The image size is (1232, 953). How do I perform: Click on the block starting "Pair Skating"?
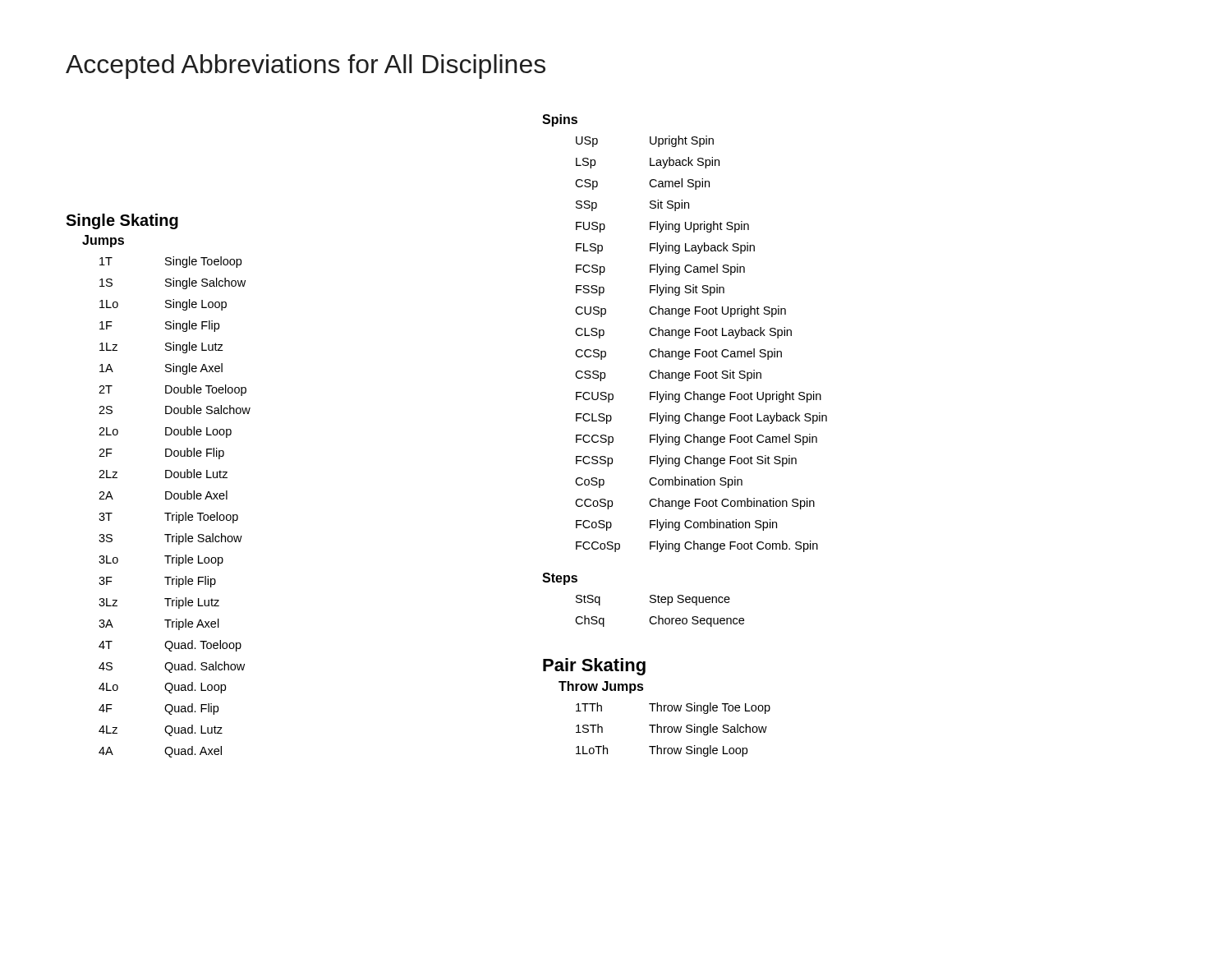click(x=594, y=665)
